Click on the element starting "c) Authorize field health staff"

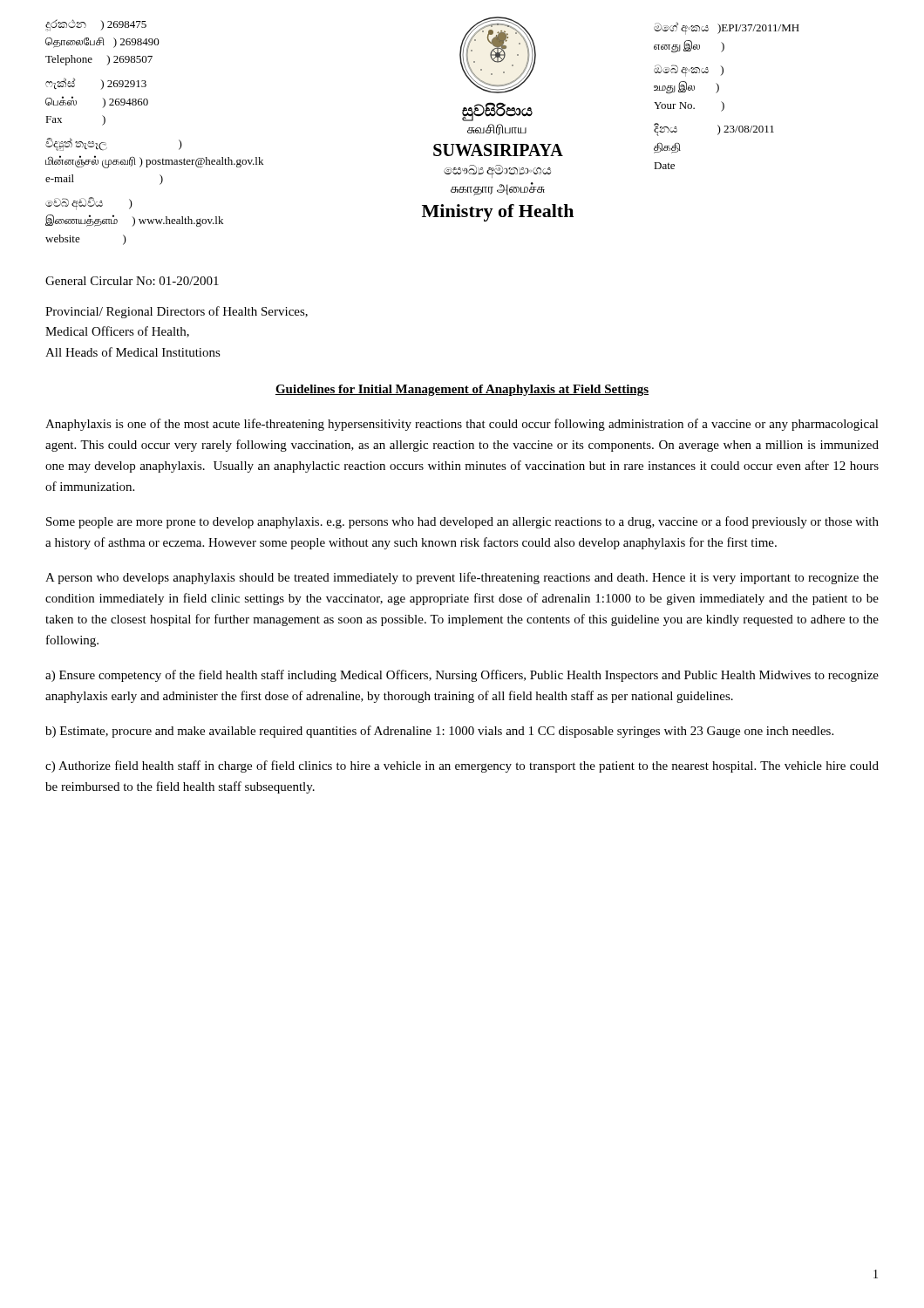click(462, 776)
